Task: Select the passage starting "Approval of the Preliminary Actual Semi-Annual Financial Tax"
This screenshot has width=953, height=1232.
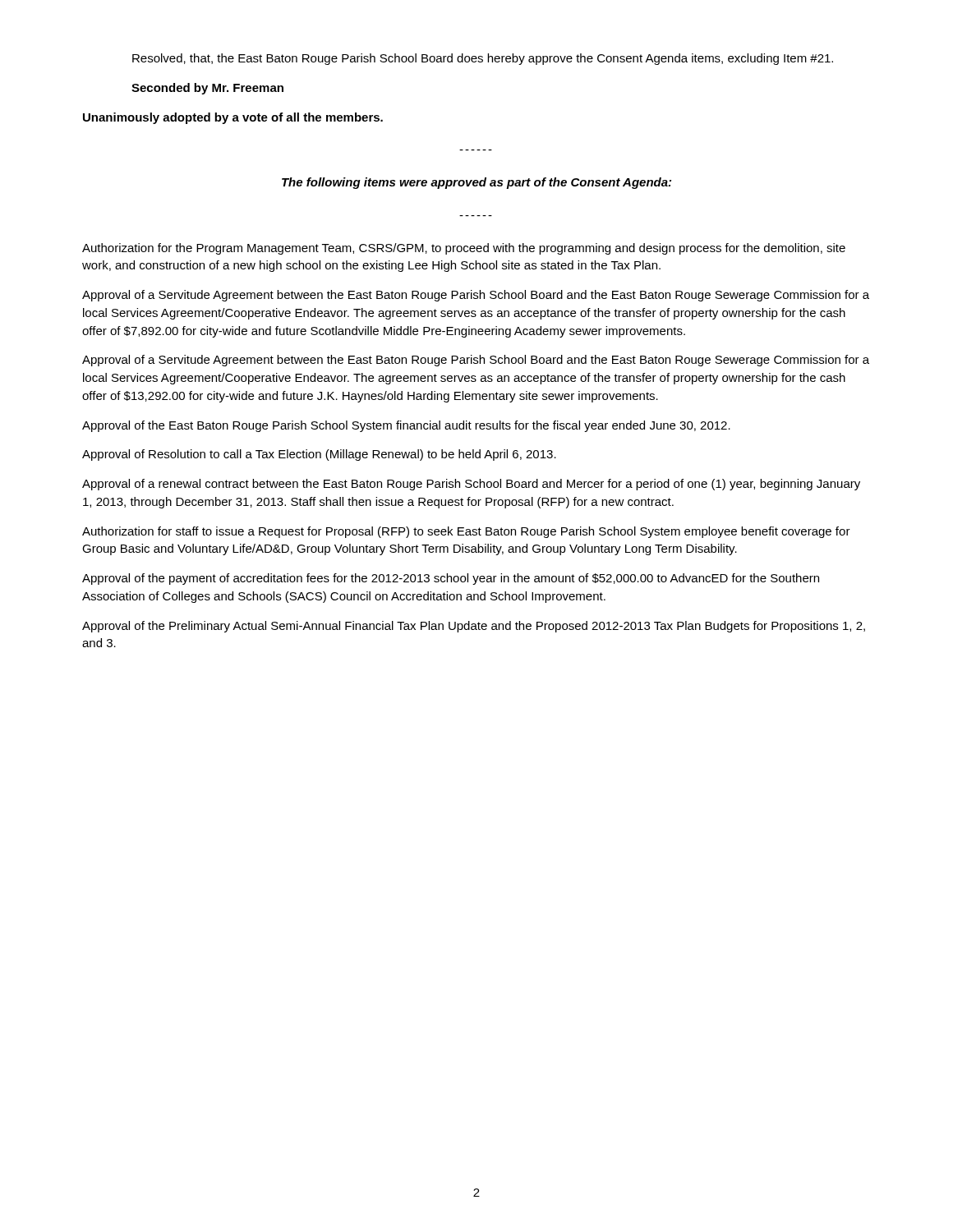Action: click(476, 634)
